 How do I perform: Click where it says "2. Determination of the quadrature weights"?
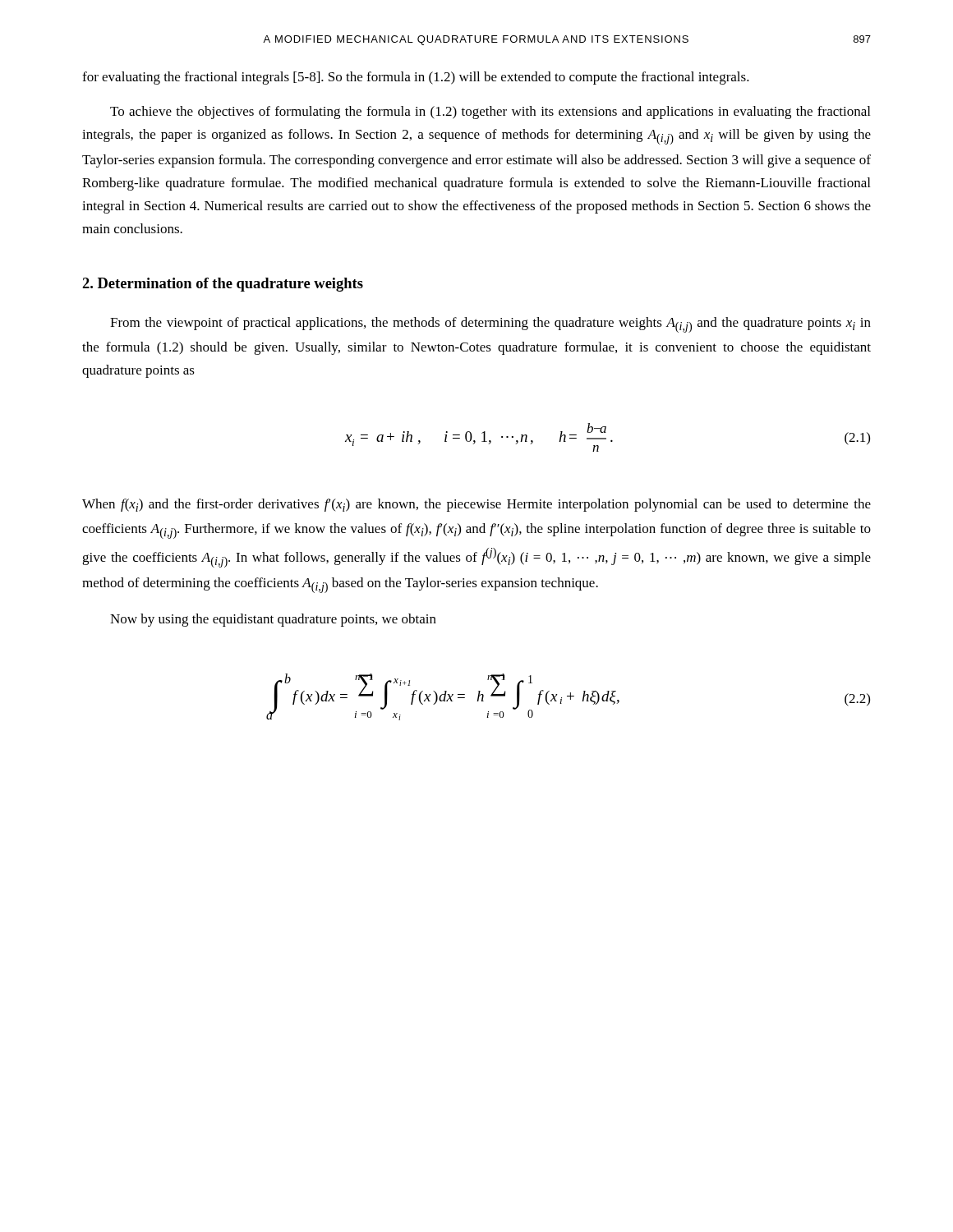pyautogui.click(x=223, y=283)
